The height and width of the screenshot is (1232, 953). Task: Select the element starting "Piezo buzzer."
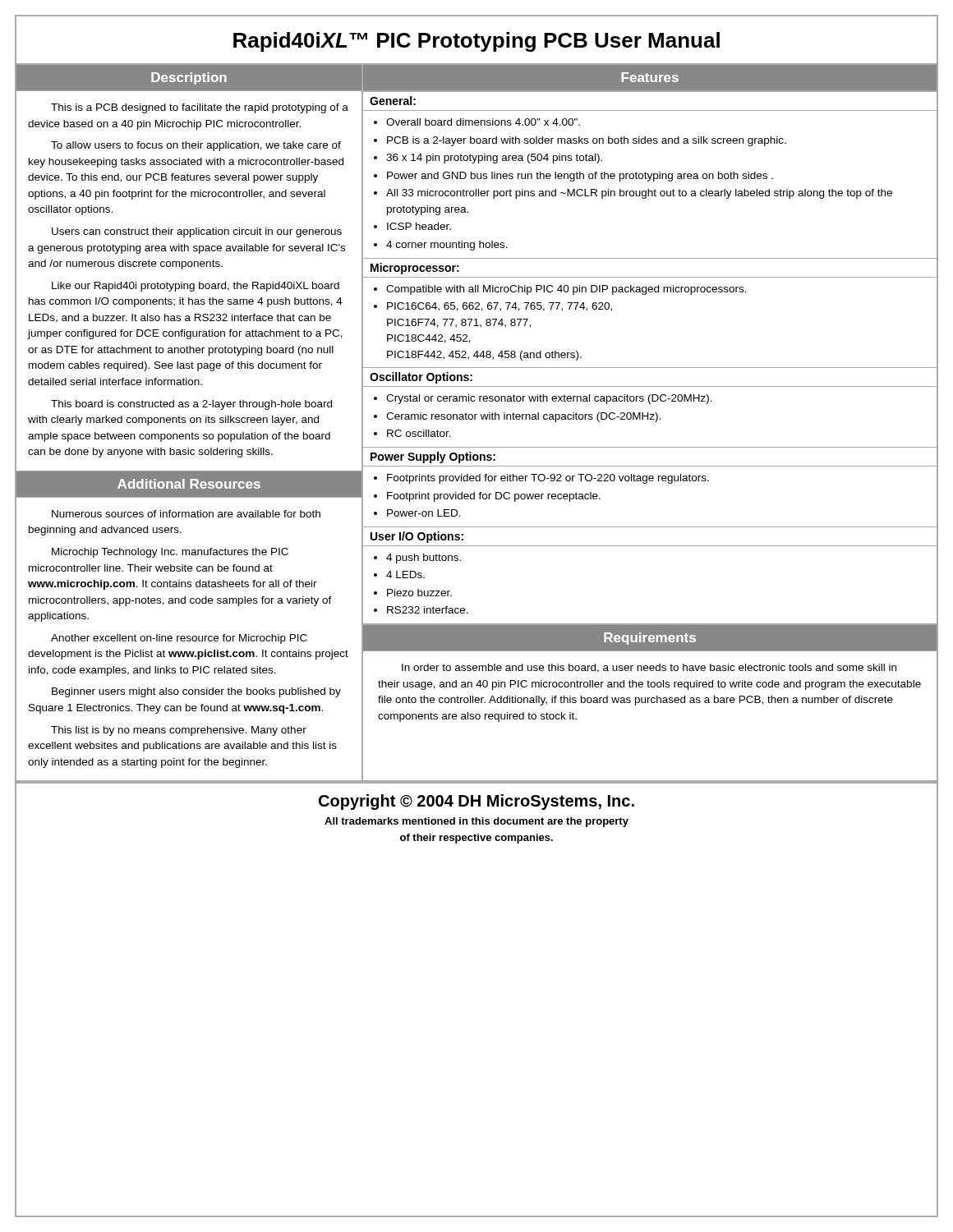[419, 592]
